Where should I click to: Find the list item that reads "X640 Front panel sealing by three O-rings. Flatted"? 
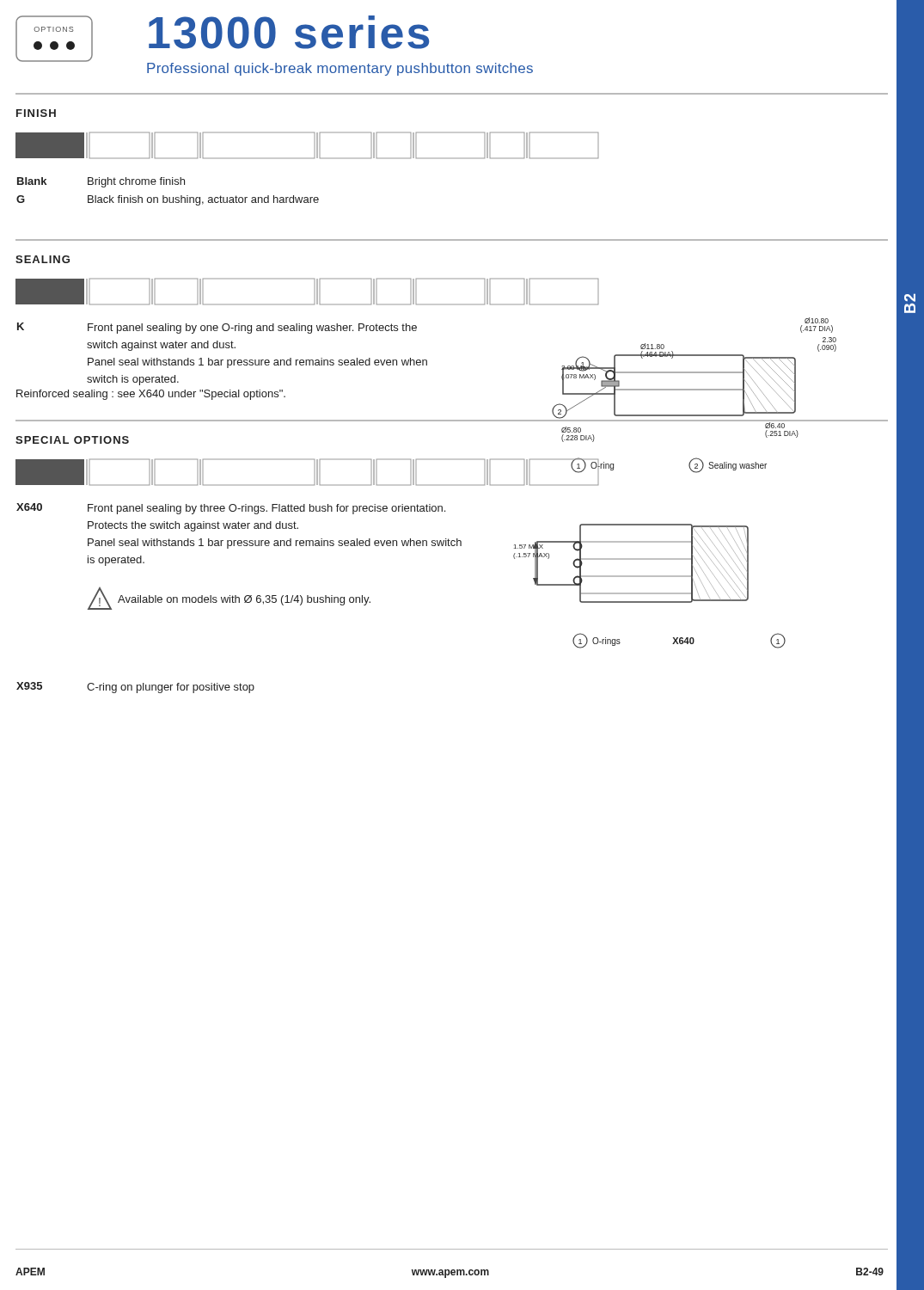[x=231, y=509]
